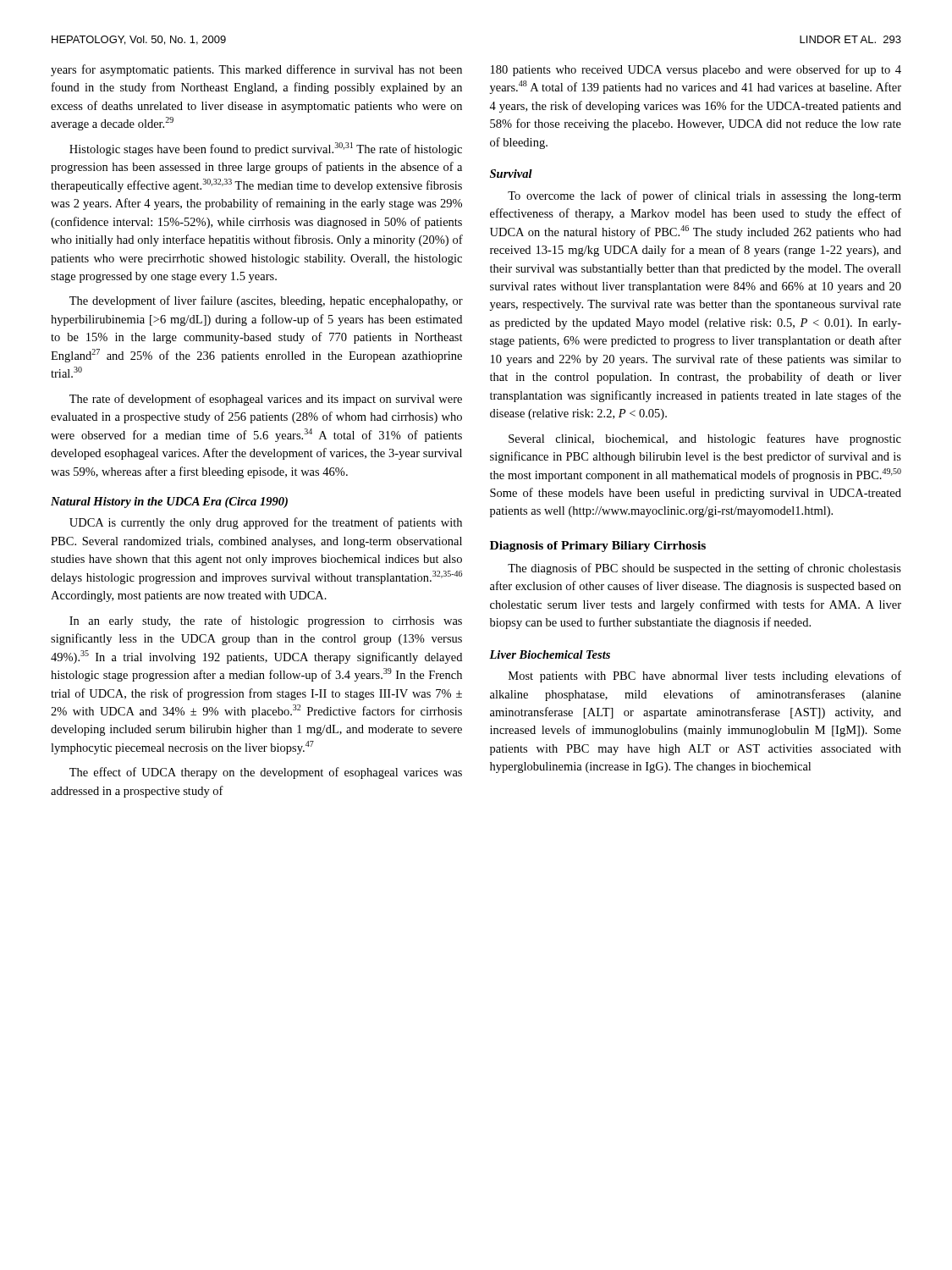Image resolution: width=952 pixels, height=1270 pixels.
Task: Click on the region starting "The diagnosis of PBC should be"
Action: point(695,596)
